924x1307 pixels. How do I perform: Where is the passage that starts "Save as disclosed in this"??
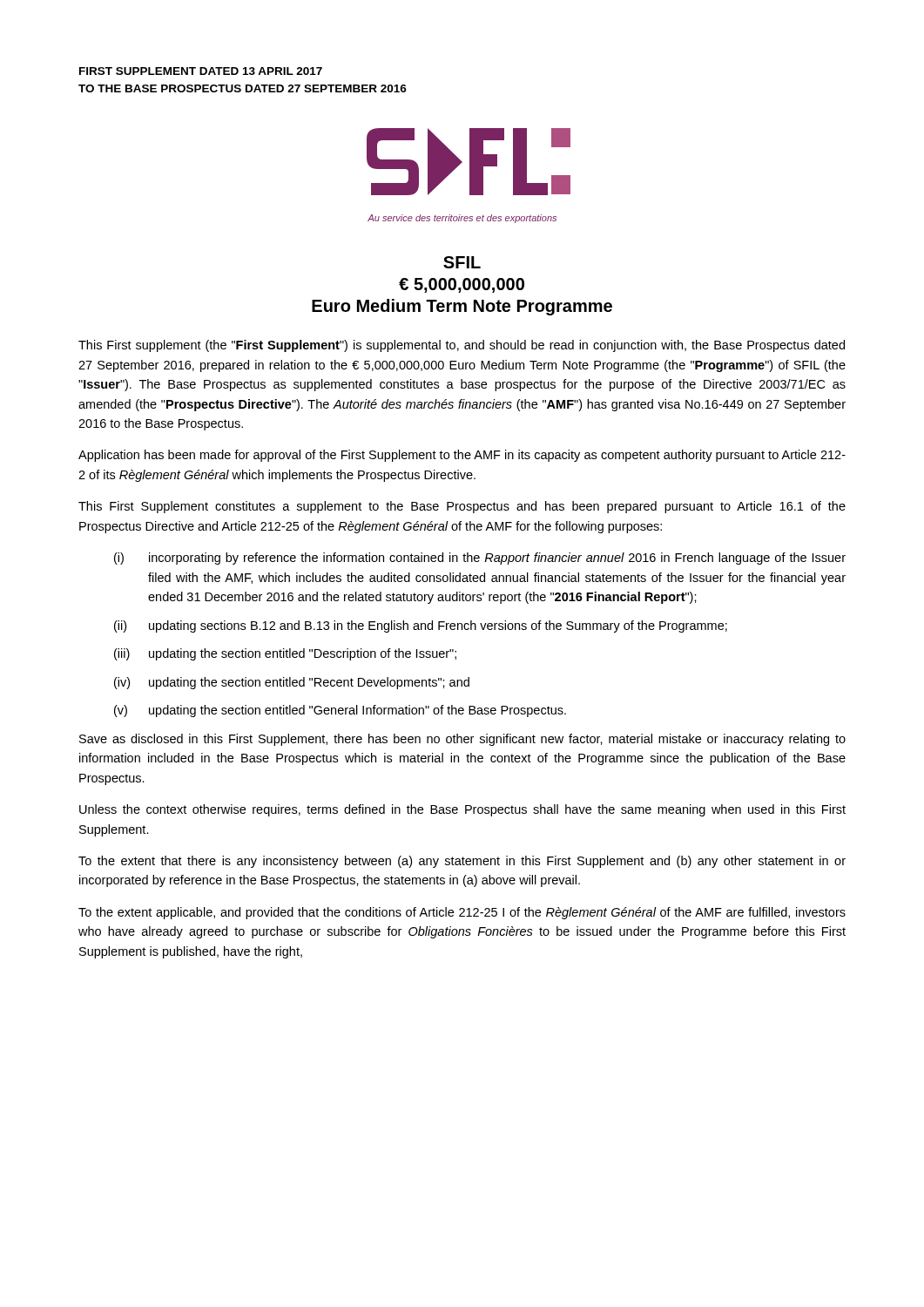click(x=462, y=758)
